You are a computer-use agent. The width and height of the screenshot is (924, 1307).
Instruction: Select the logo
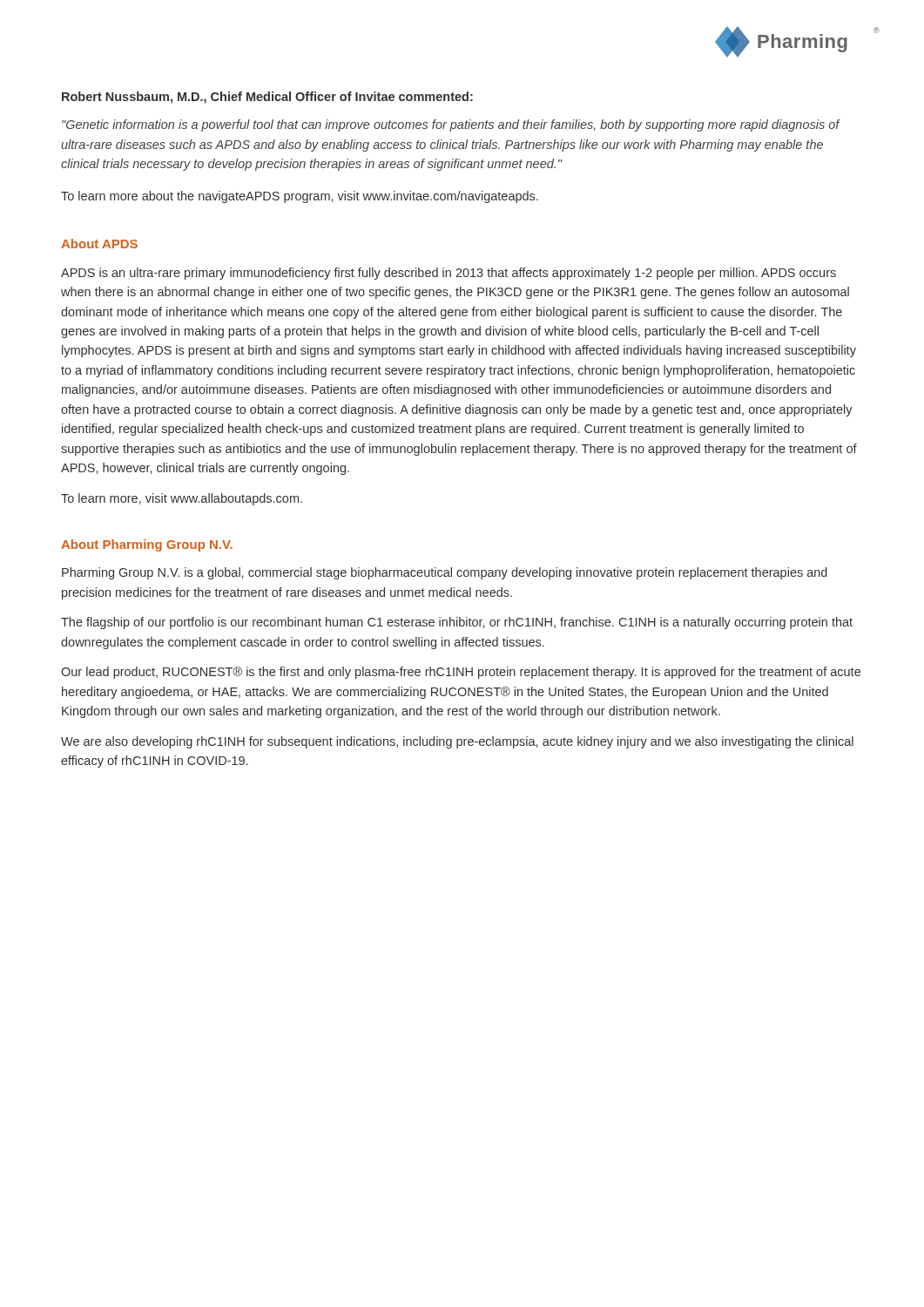(793, 42)
